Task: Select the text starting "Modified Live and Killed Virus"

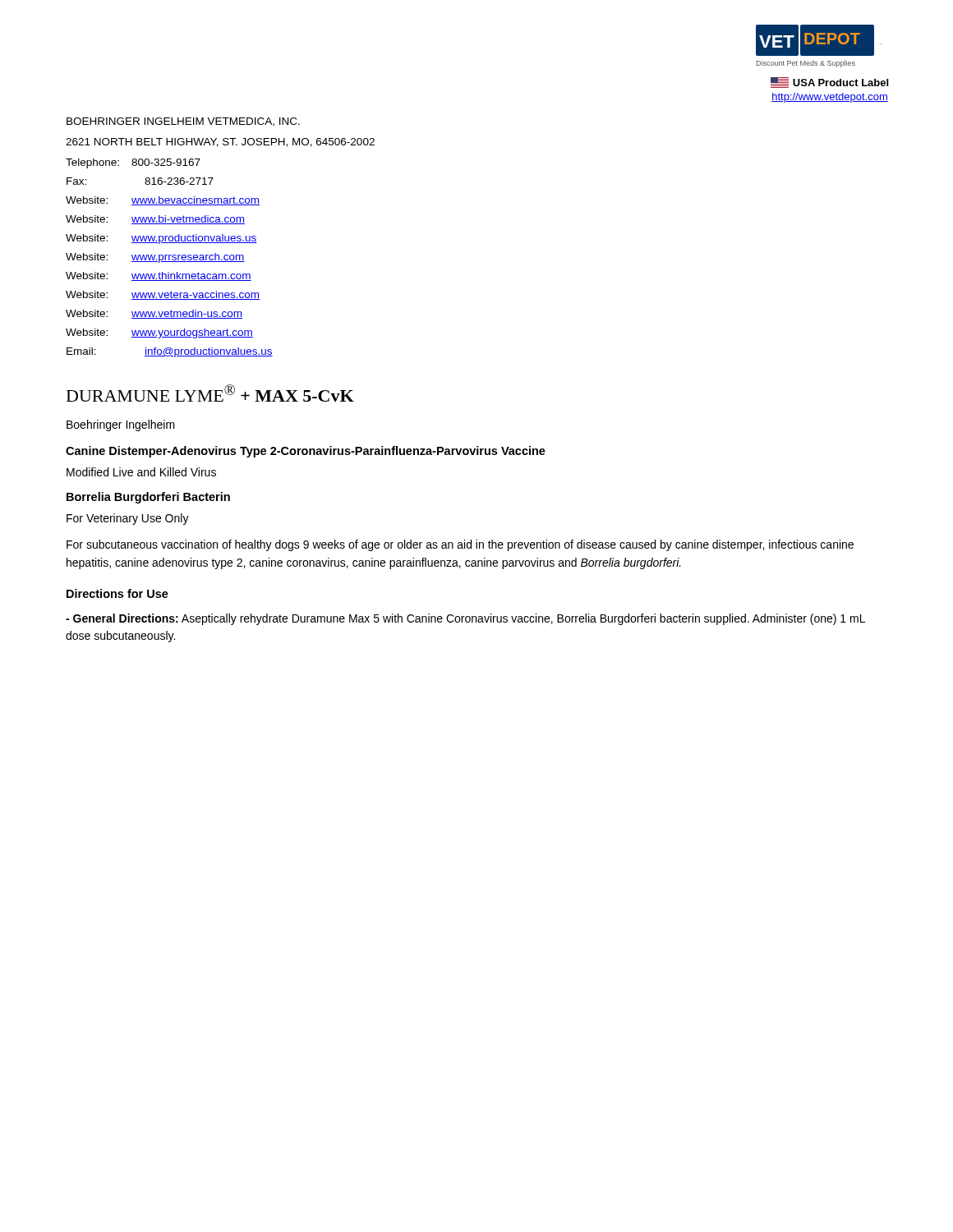Action: [141, 473]
